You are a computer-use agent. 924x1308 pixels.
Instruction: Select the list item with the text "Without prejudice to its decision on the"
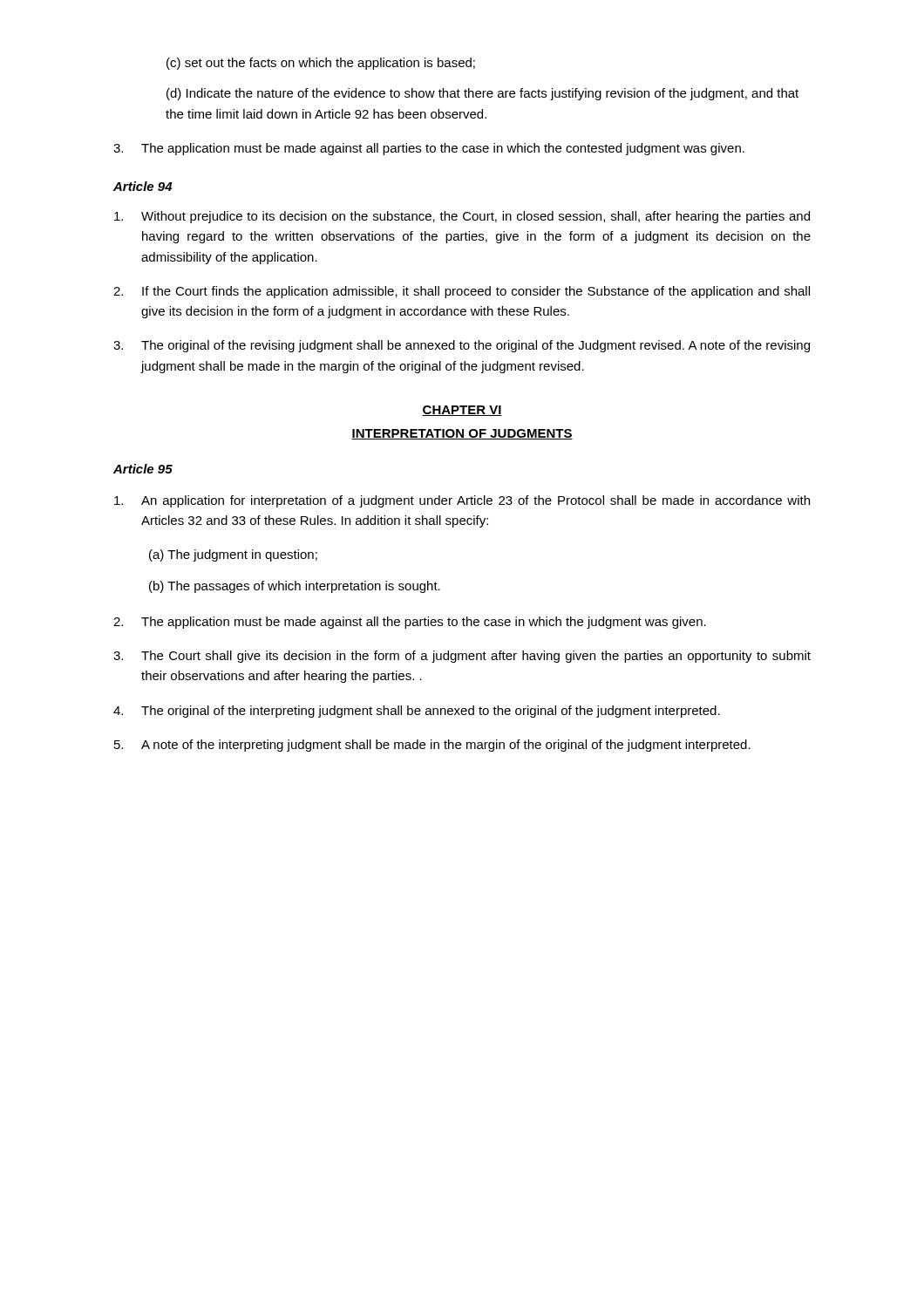click(x=462, y=236)
